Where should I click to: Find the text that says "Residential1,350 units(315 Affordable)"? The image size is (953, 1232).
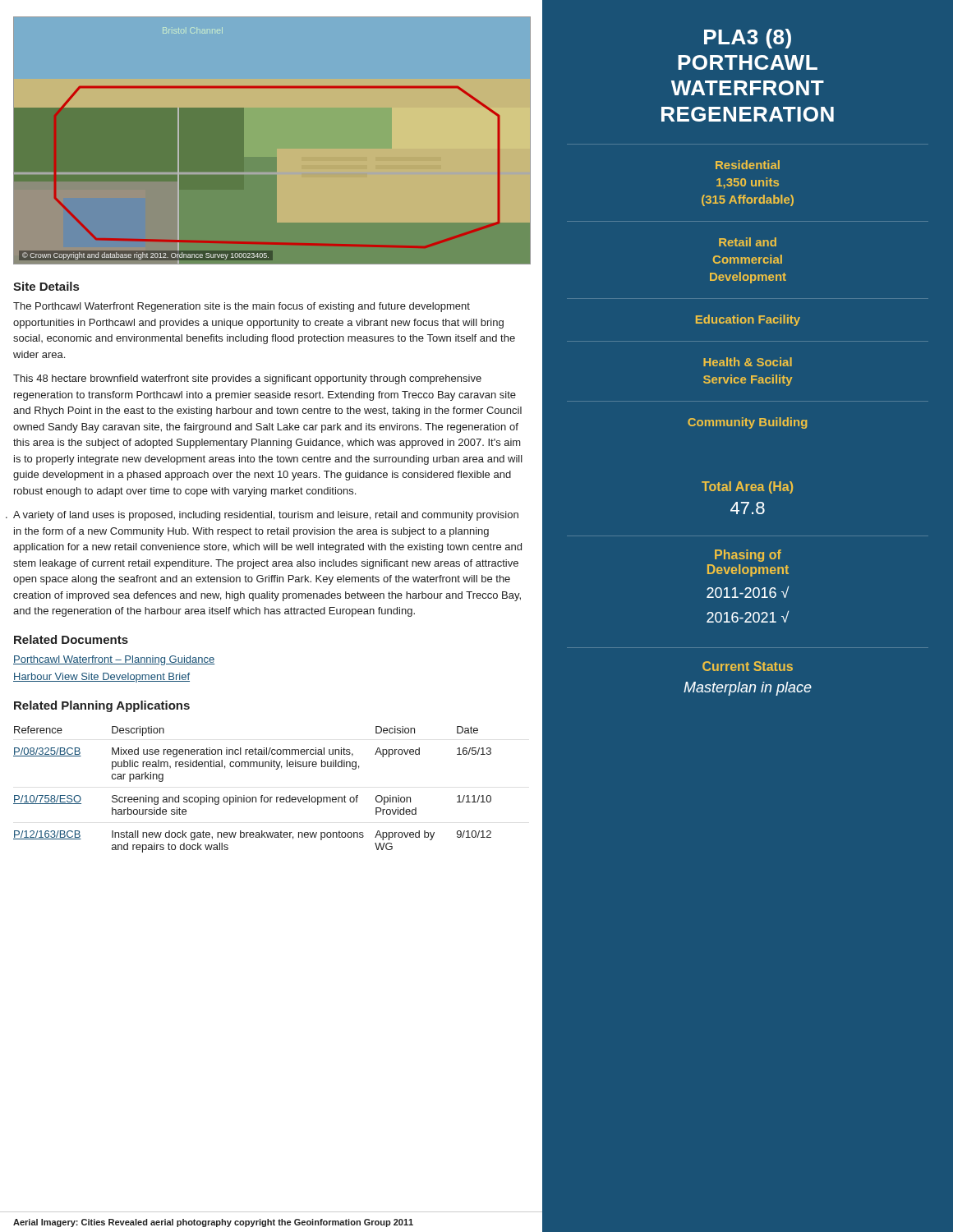pos(748,182)
